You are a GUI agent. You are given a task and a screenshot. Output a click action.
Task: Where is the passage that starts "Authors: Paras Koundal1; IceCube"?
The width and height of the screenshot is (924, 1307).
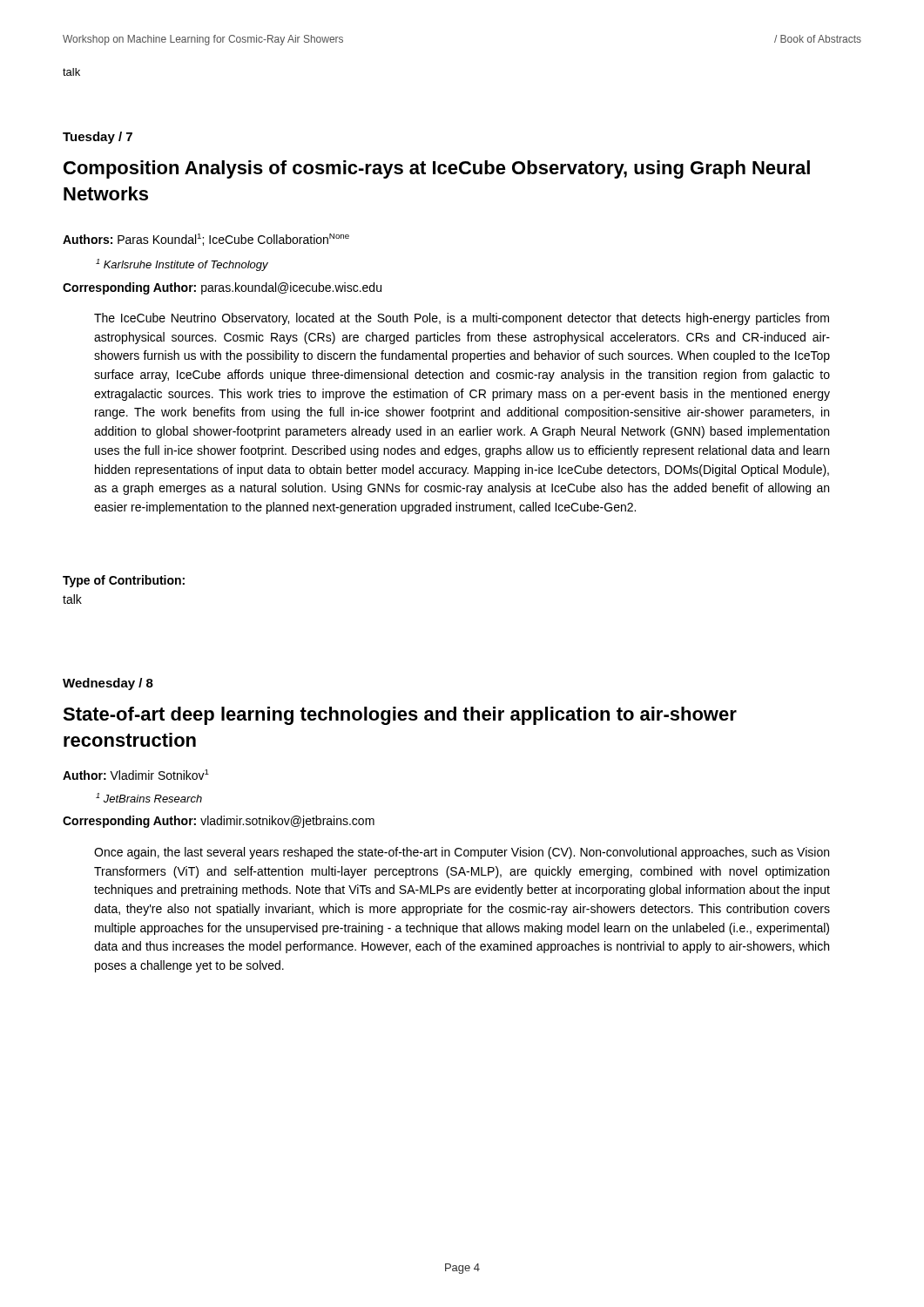206,239
